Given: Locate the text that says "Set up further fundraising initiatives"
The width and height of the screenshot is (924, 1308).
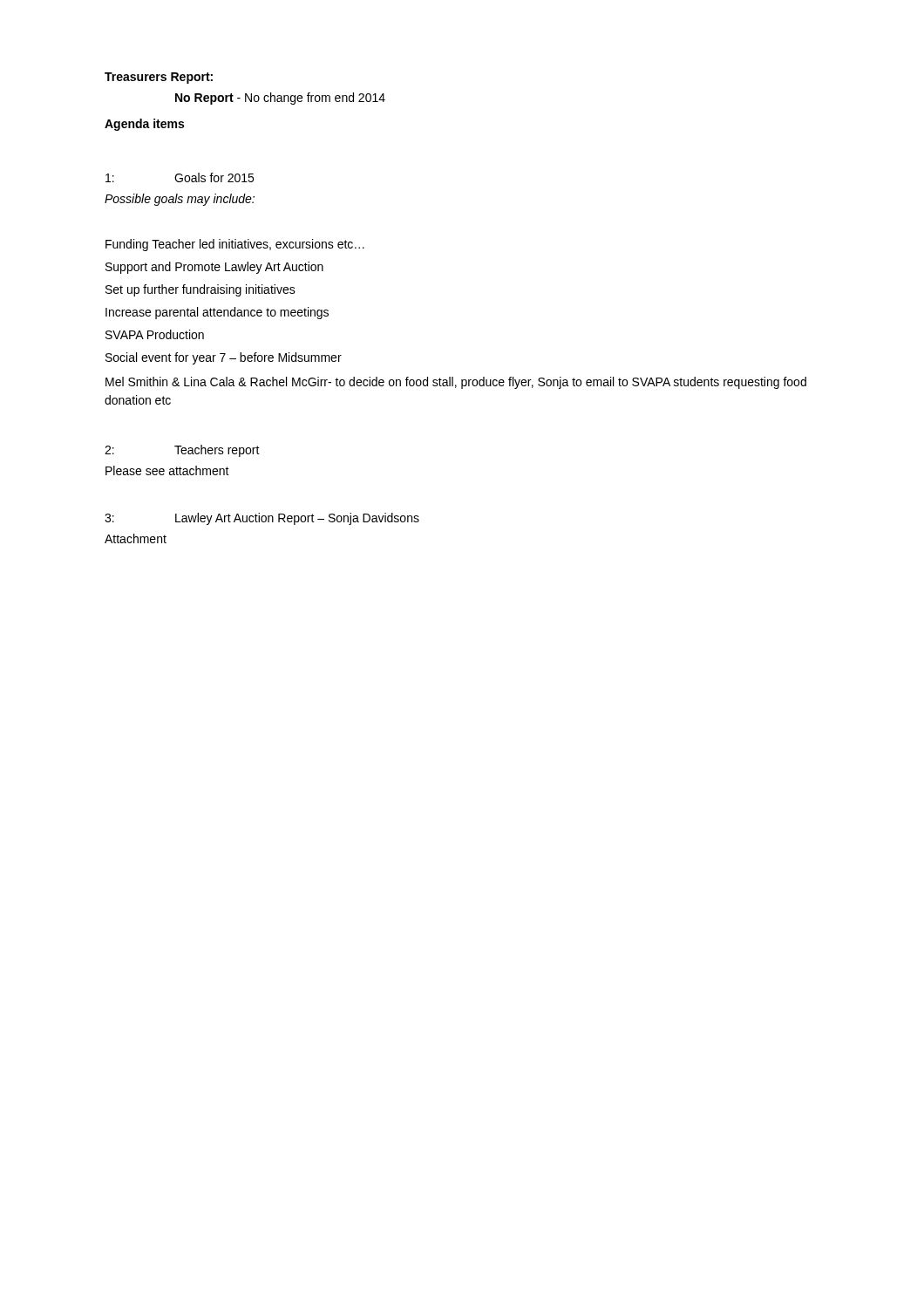Looking at the screenshot, I should 200,290.
